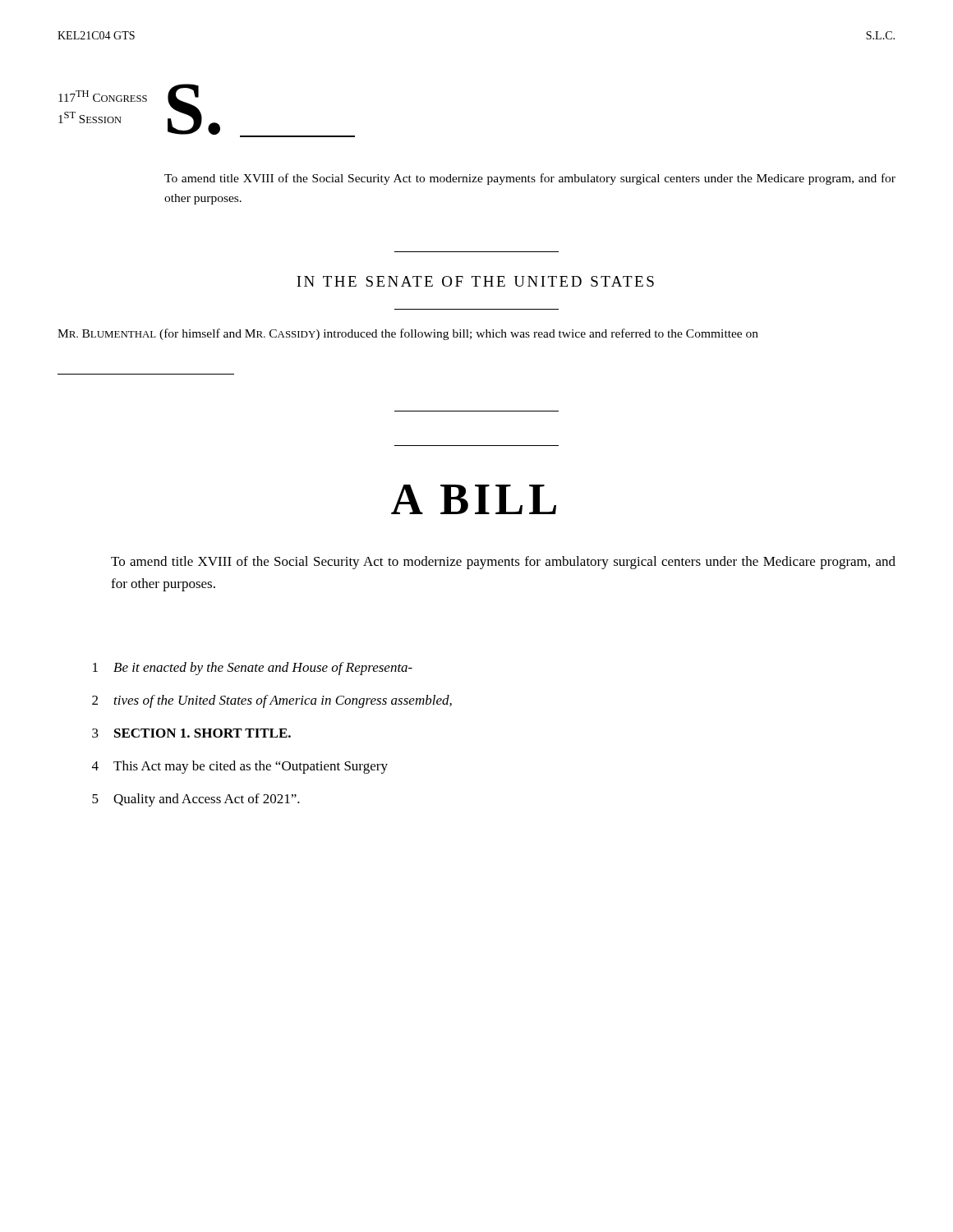This screenshot has width=953, height=1232.
Task: Select the passage starting "4 This Act may be"
Action: (240, 767)
